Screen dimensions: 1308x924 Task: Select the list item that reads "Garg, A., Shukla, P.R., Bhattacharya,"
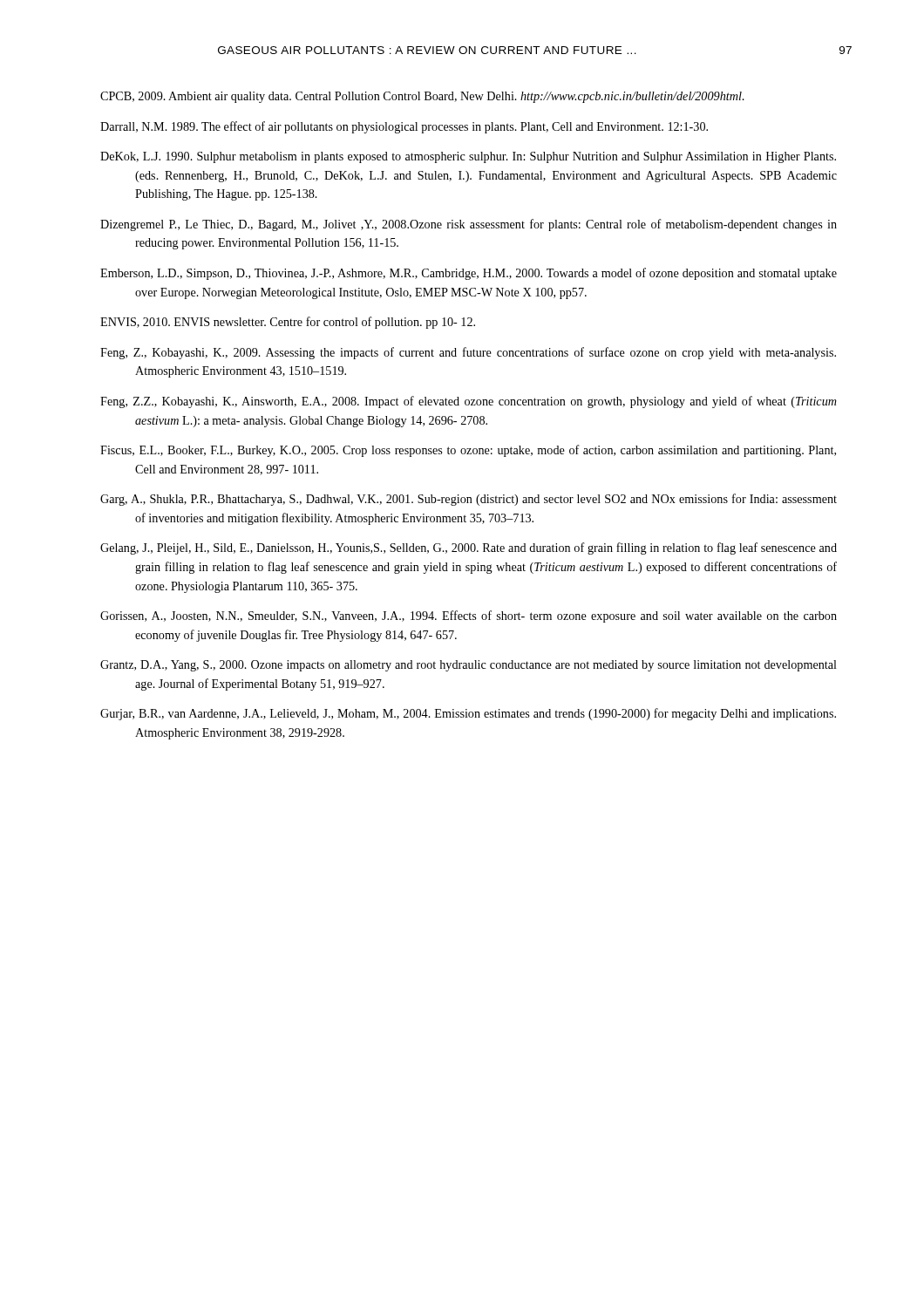pyautogui.click(x=469, y=508)
